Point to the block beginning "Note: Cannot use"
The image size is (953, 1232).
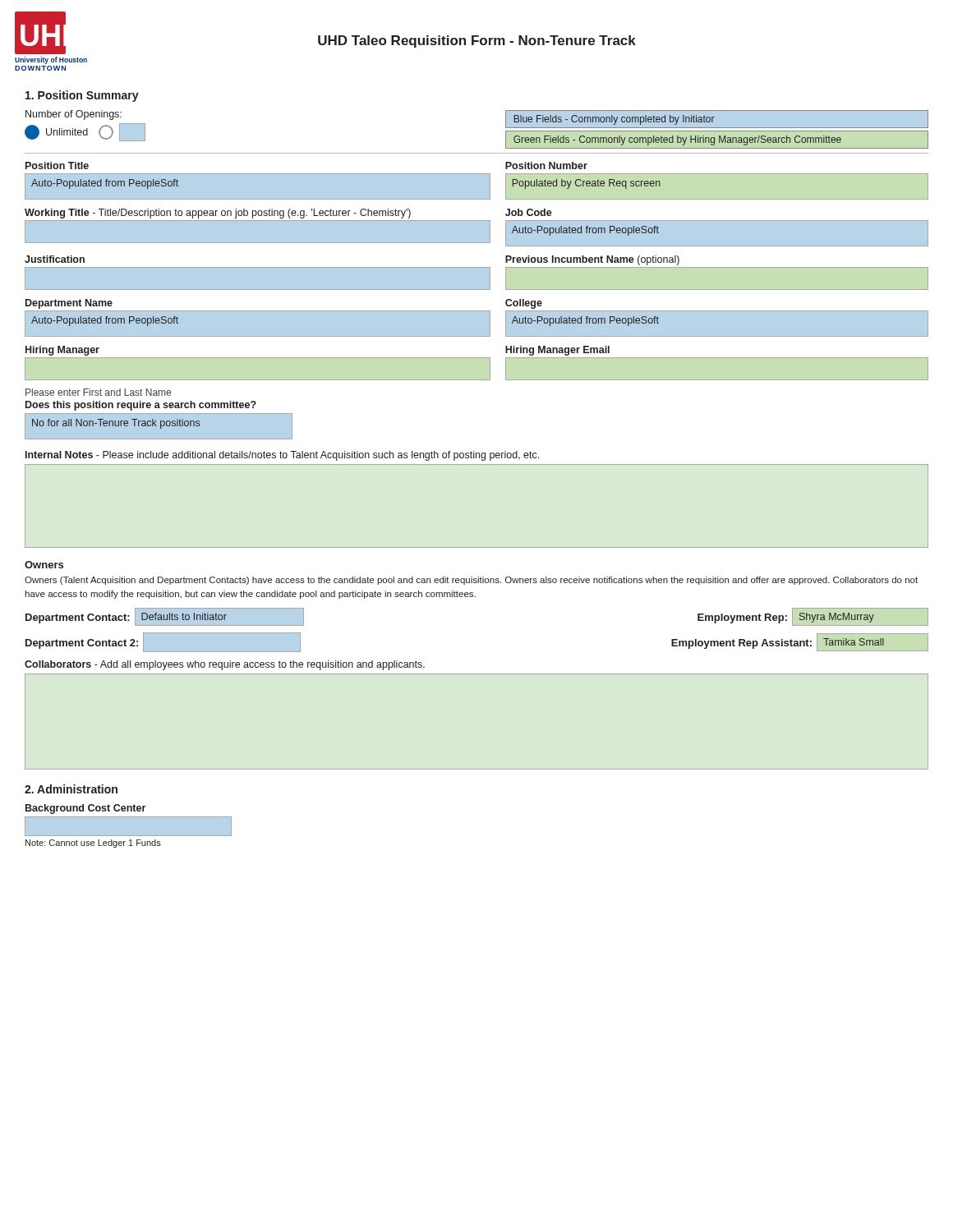click(x=93, y=843)
